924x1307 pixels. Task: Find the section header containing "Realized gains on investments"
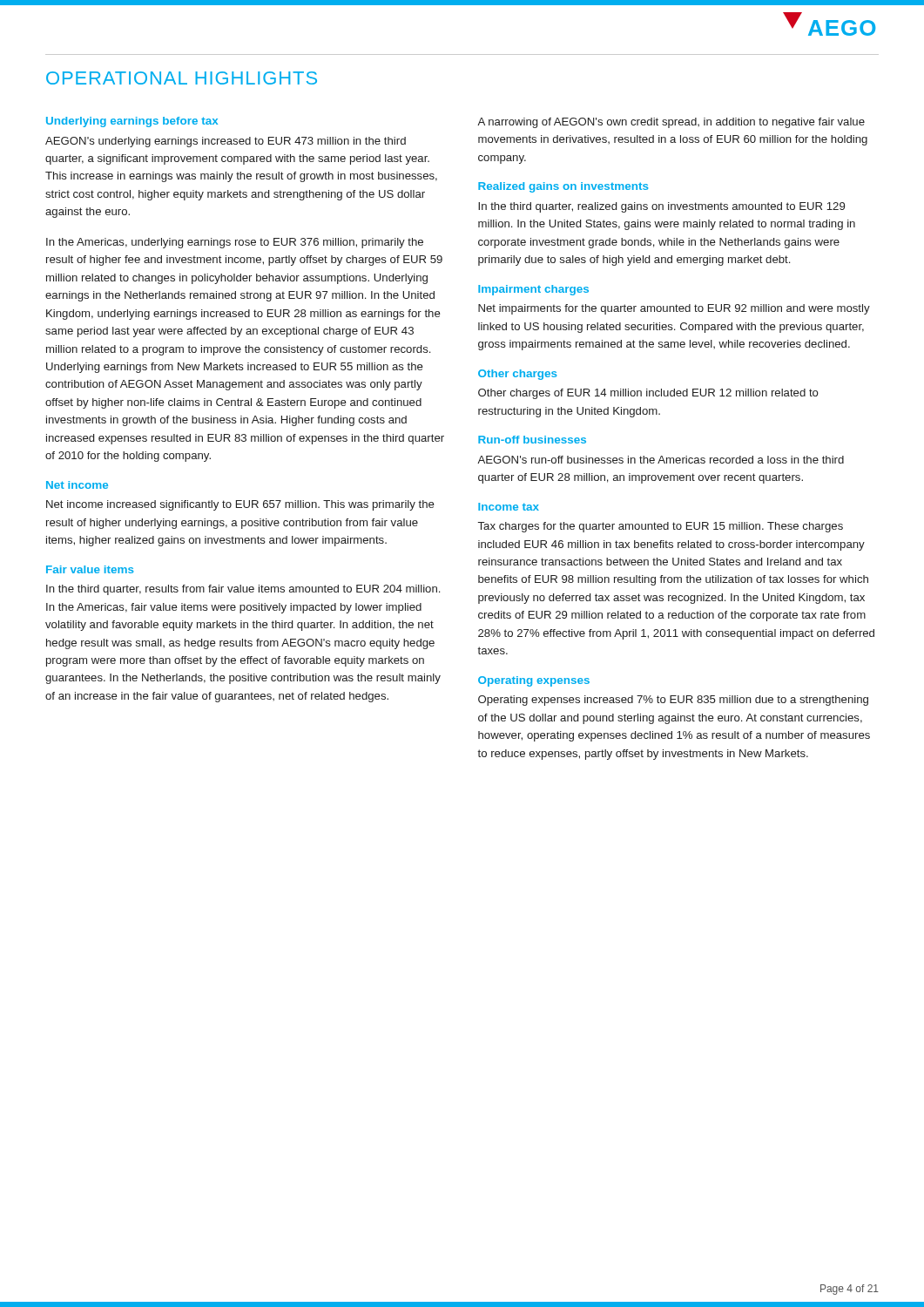click(x=563, y=187)
